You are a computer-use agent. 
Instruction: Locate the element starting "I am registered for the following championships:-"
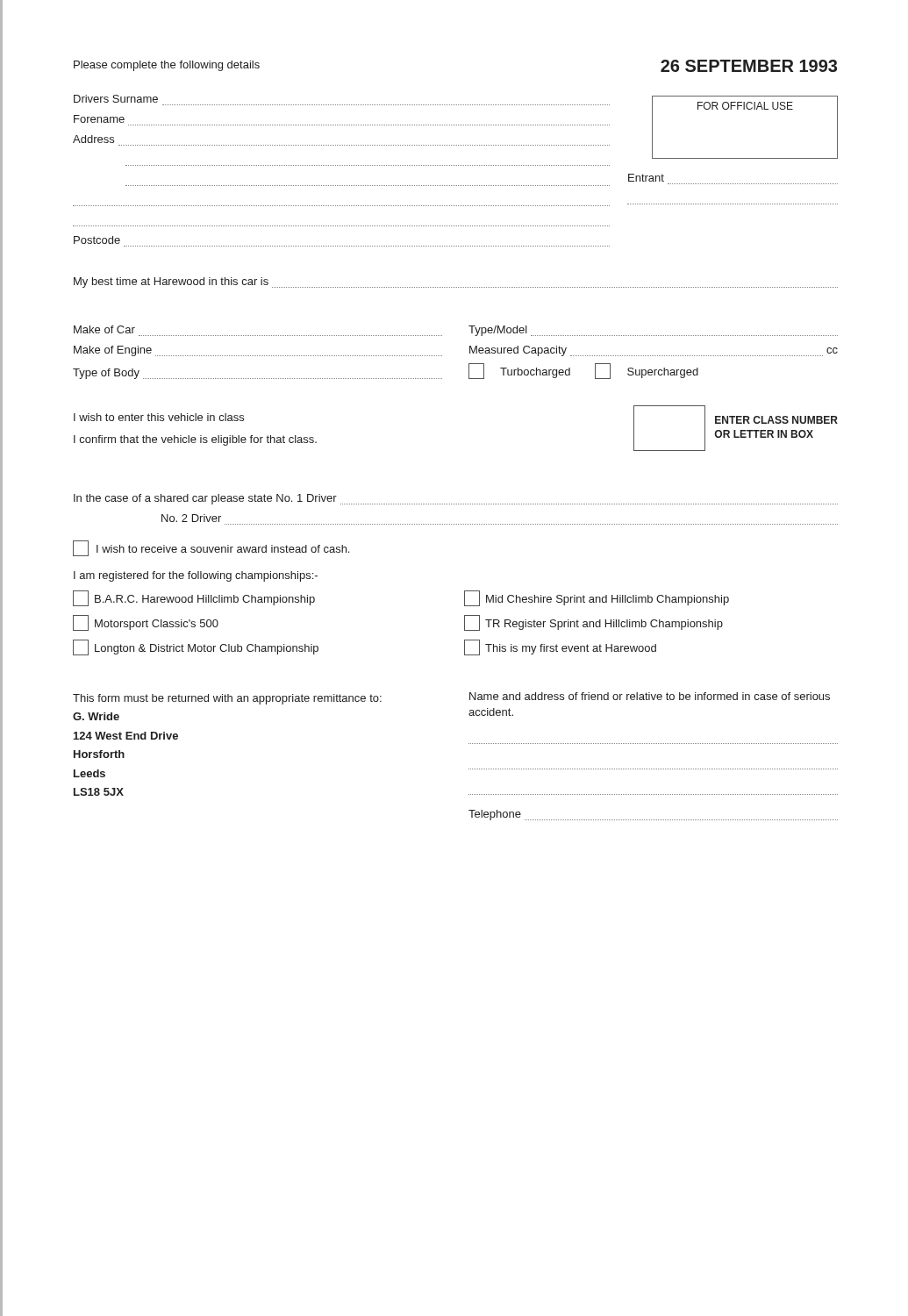click(x=195, y=575)
